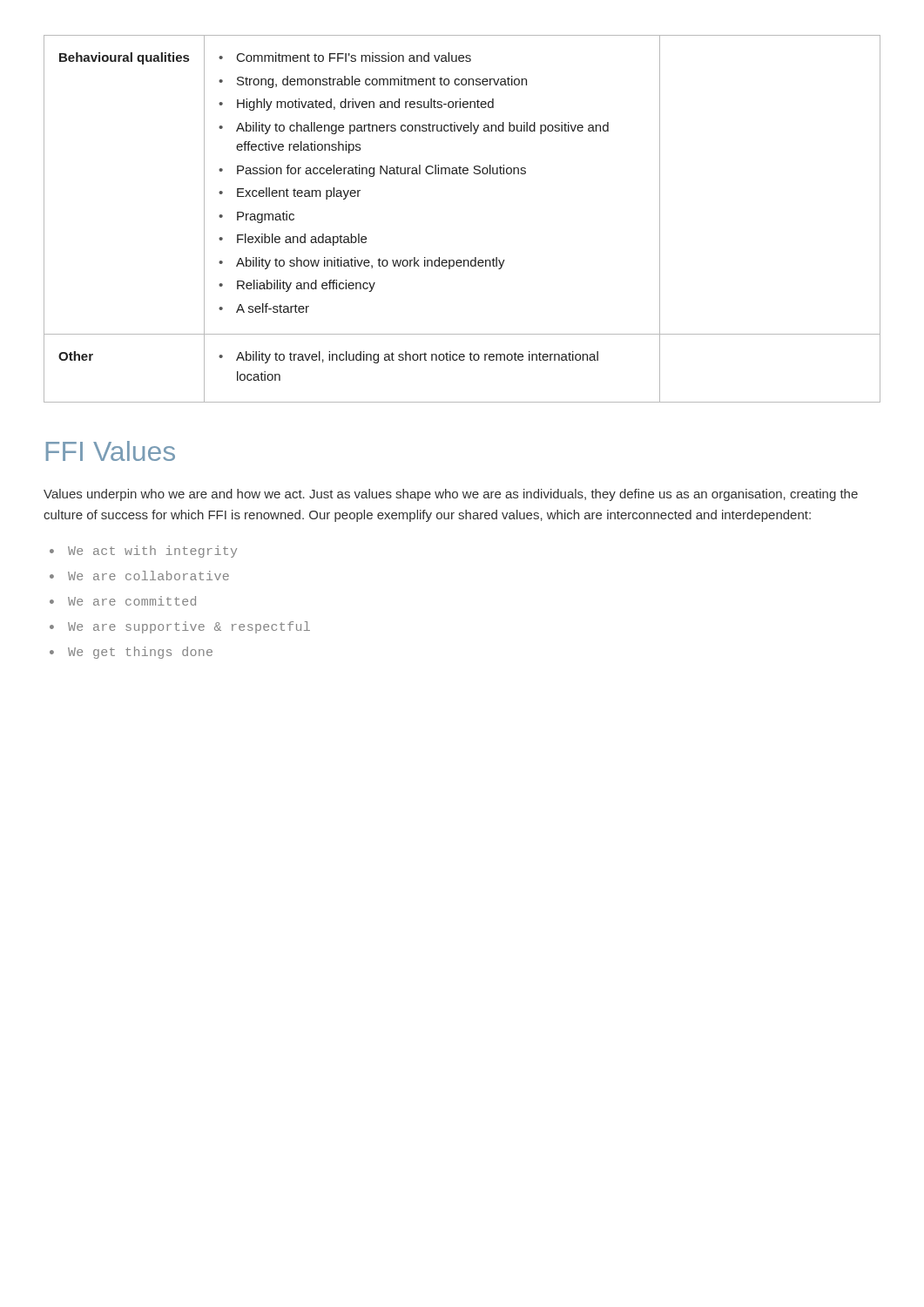
Task: Locate the list item that reads "We act with integrity"
Action: point(143,552)
